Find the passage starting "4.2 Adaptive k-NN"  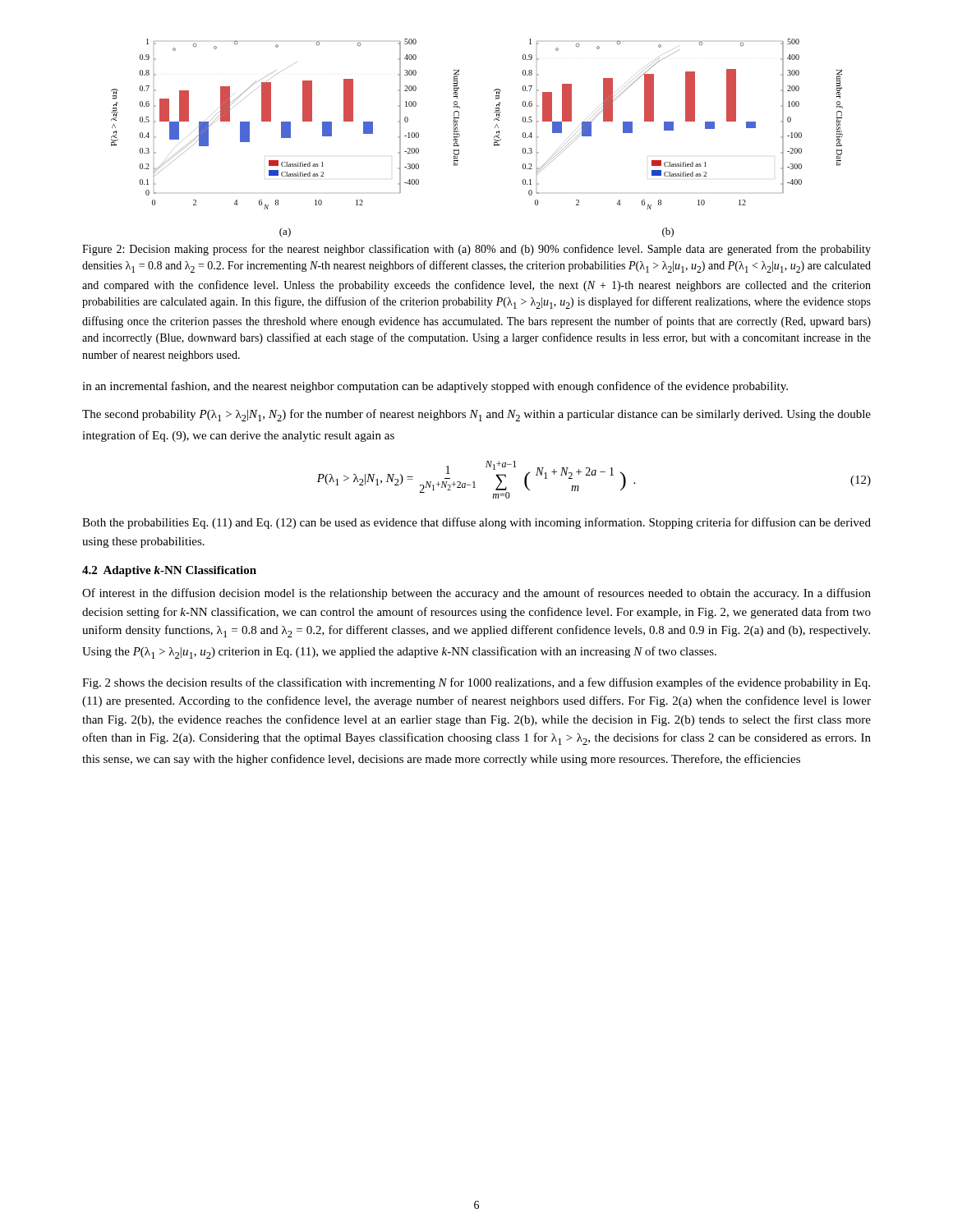point(169,570)
